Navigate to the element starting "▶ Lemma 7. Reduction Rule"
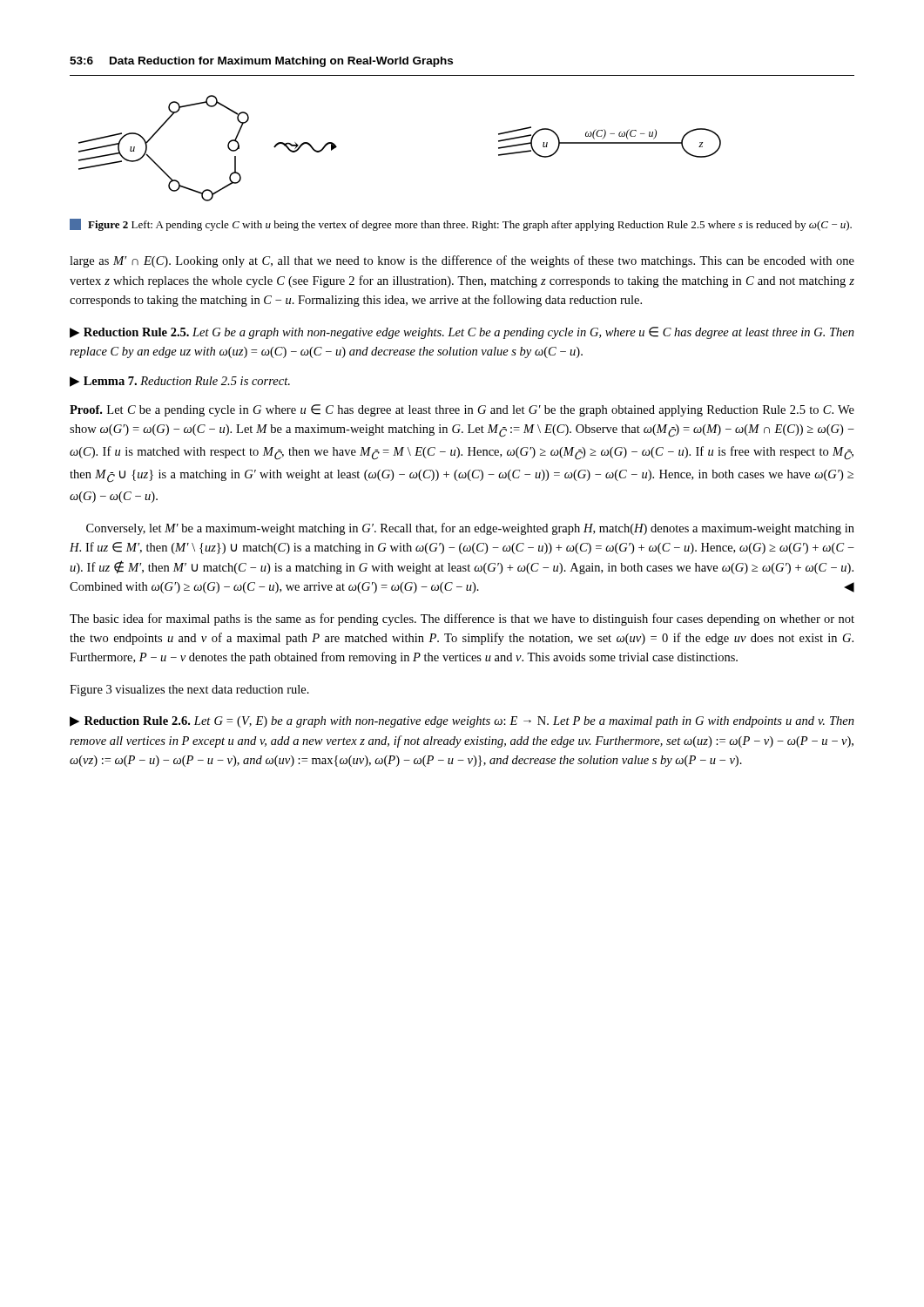 pyautogui.click(x=180, y=381)
